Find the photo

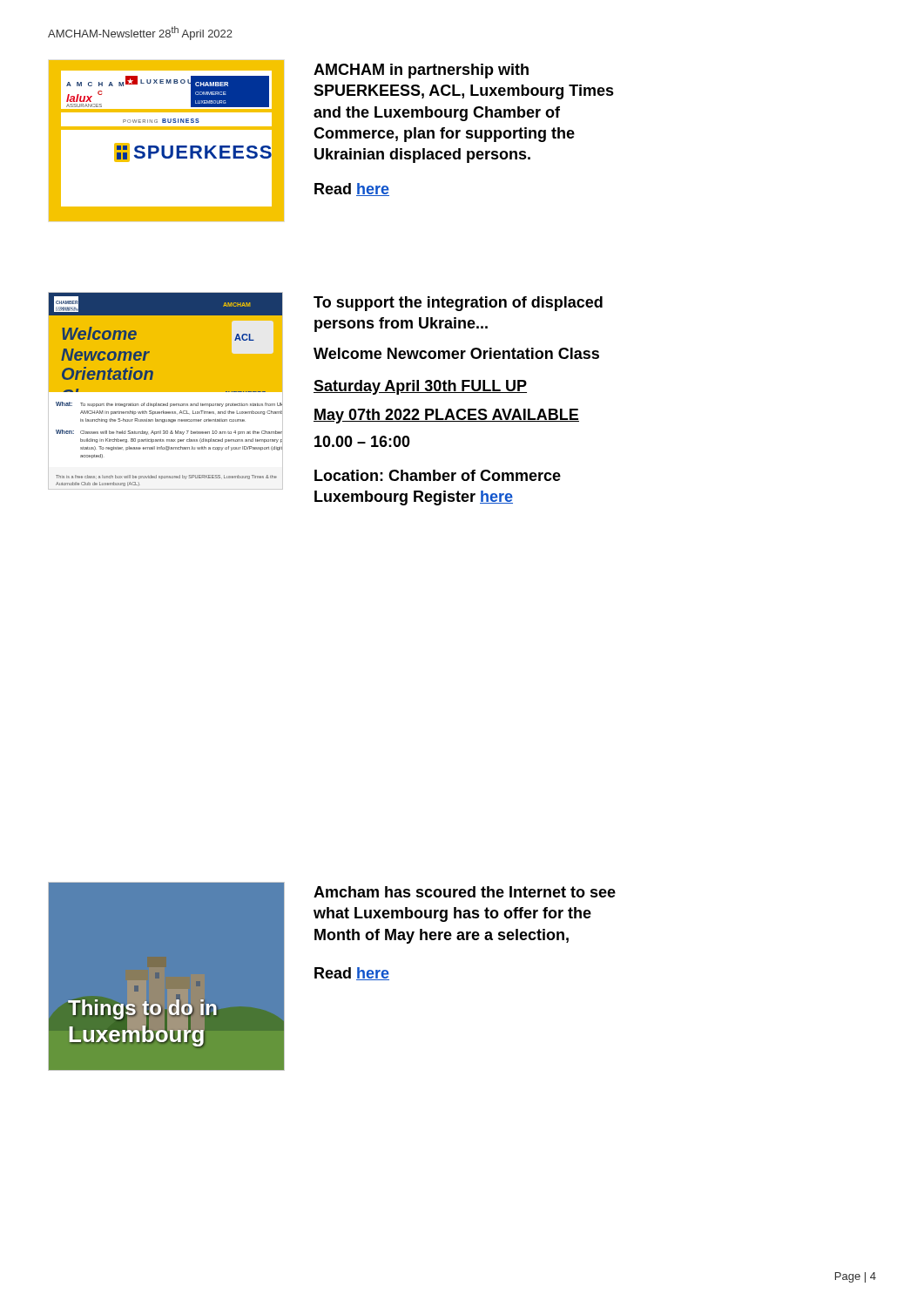pyautogui.click(x=166, y=976)
